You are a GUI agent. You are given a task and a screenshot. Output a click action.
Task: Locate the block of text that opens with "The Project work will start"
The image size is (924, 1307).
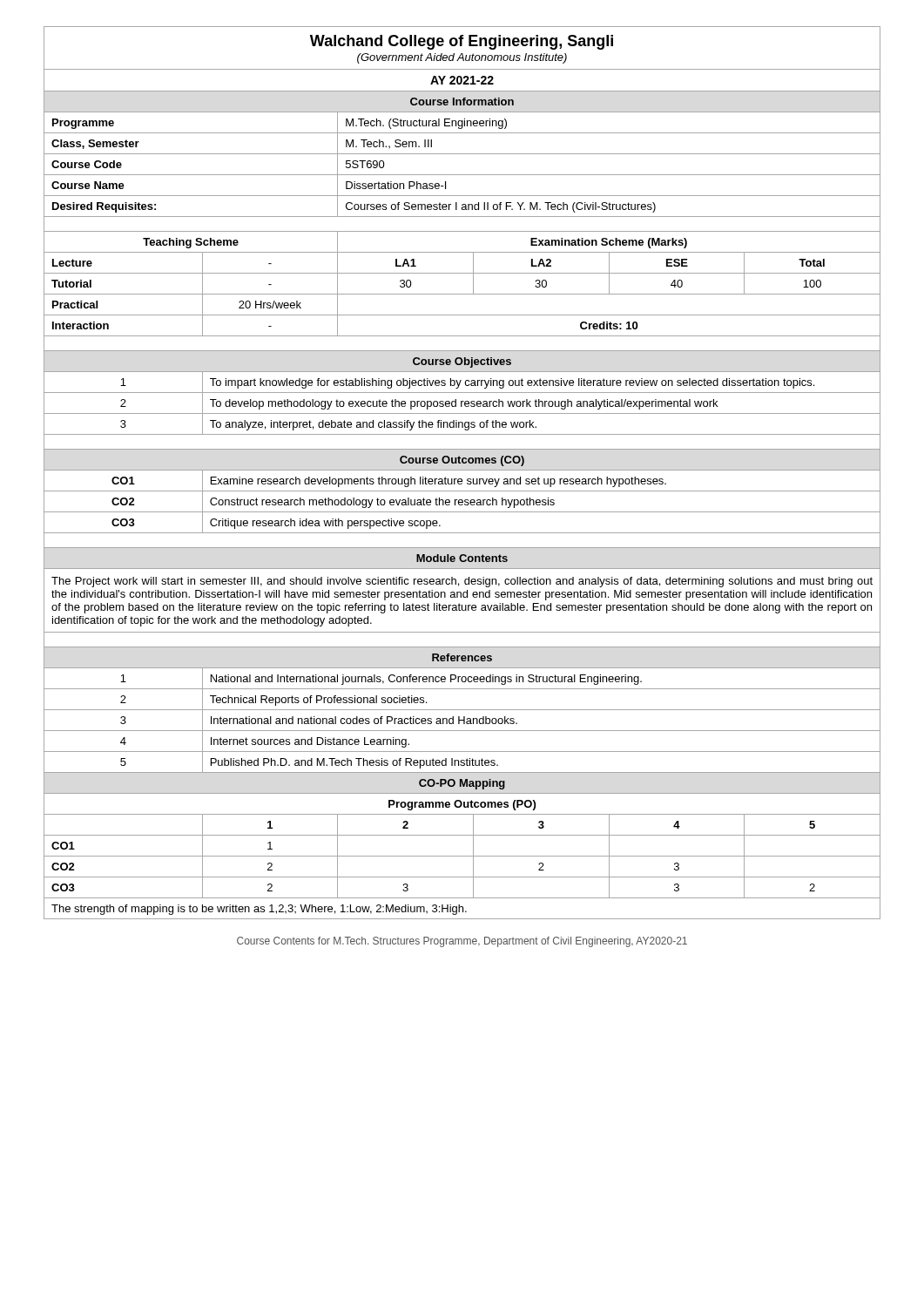click(x=462, y=600)
